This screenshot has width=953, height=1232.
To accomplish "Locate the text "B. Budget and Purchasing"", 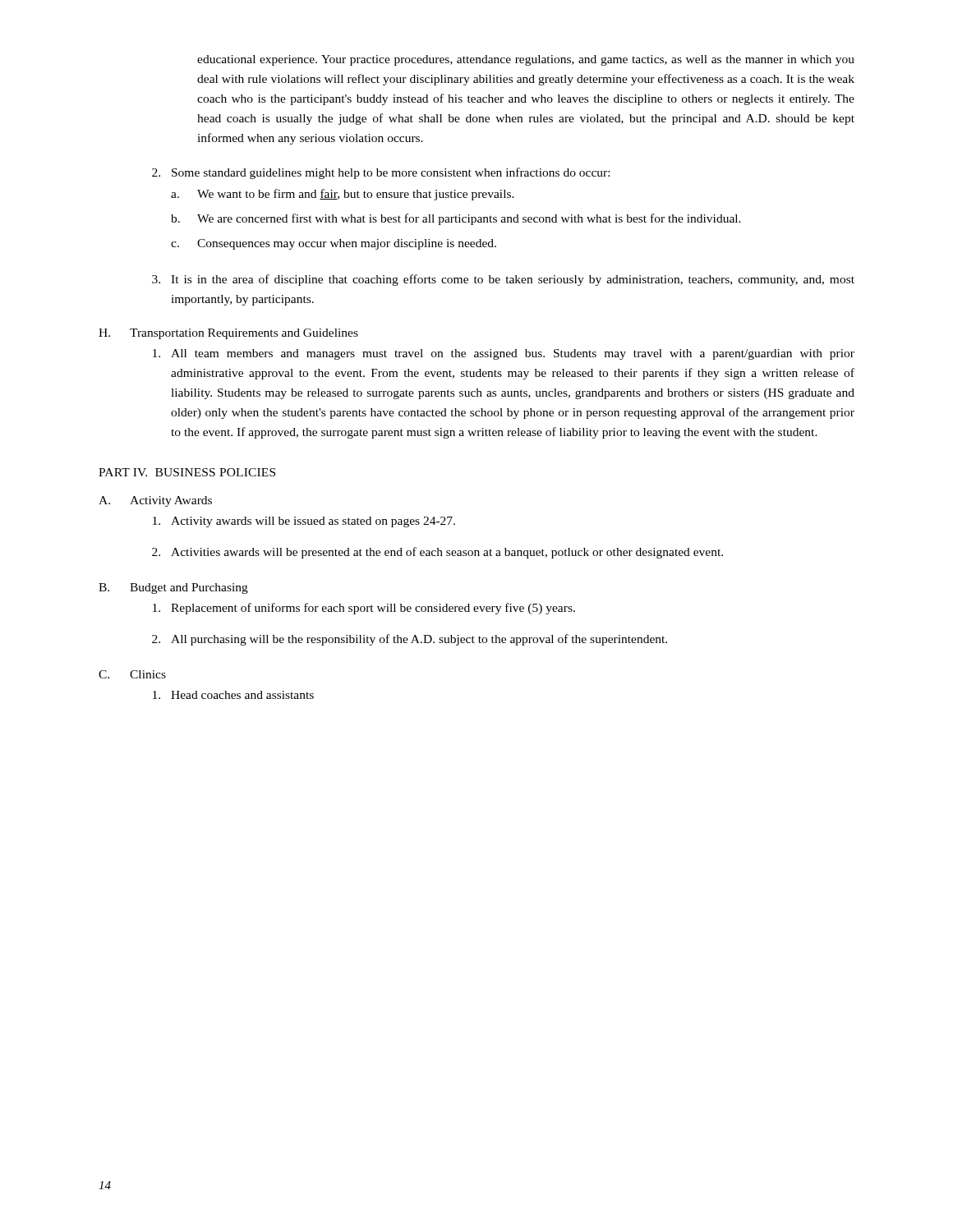I will (x=173, y=588).
